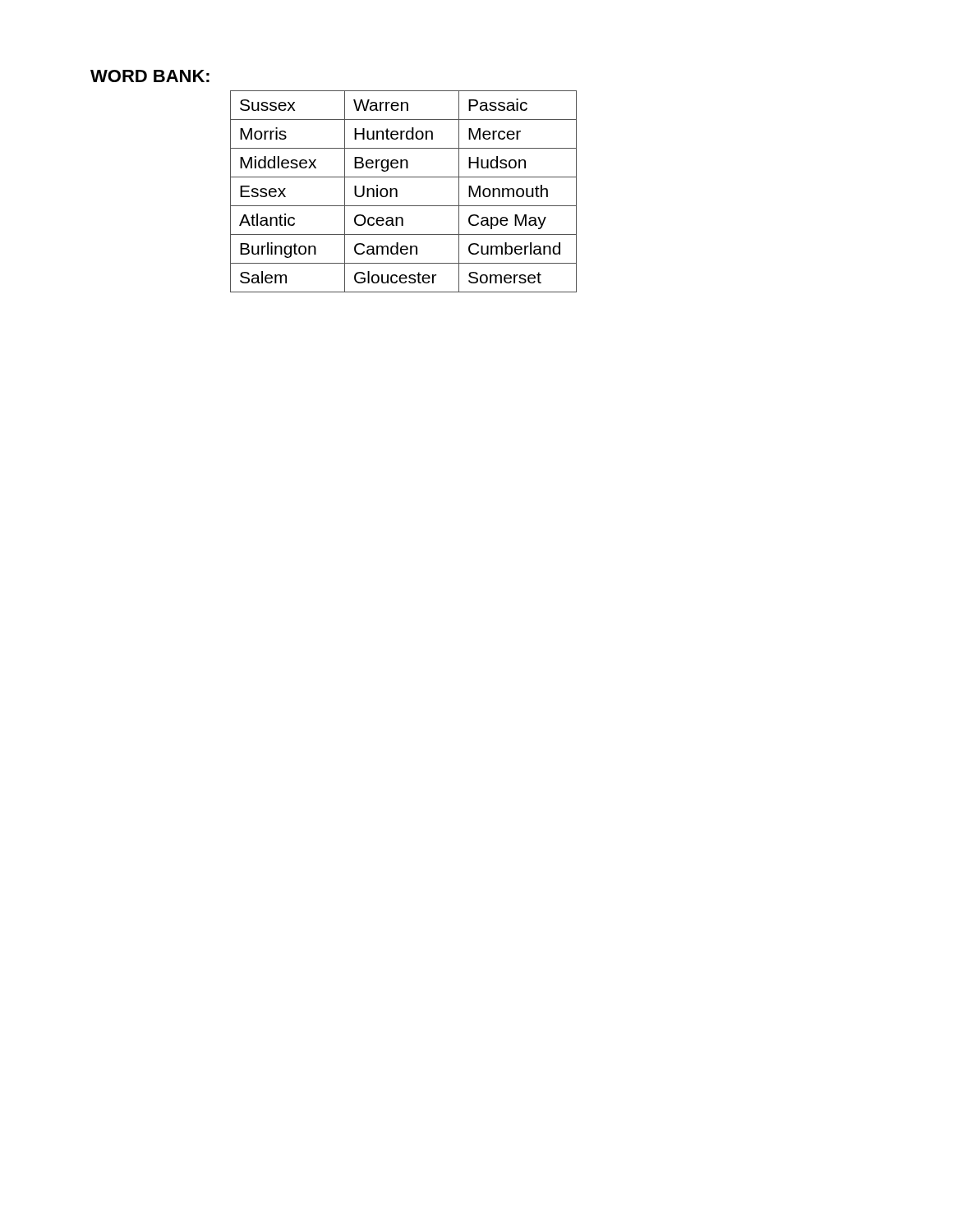The image size is (953, 1232).
Task: Click the section header
Action: 151,76
